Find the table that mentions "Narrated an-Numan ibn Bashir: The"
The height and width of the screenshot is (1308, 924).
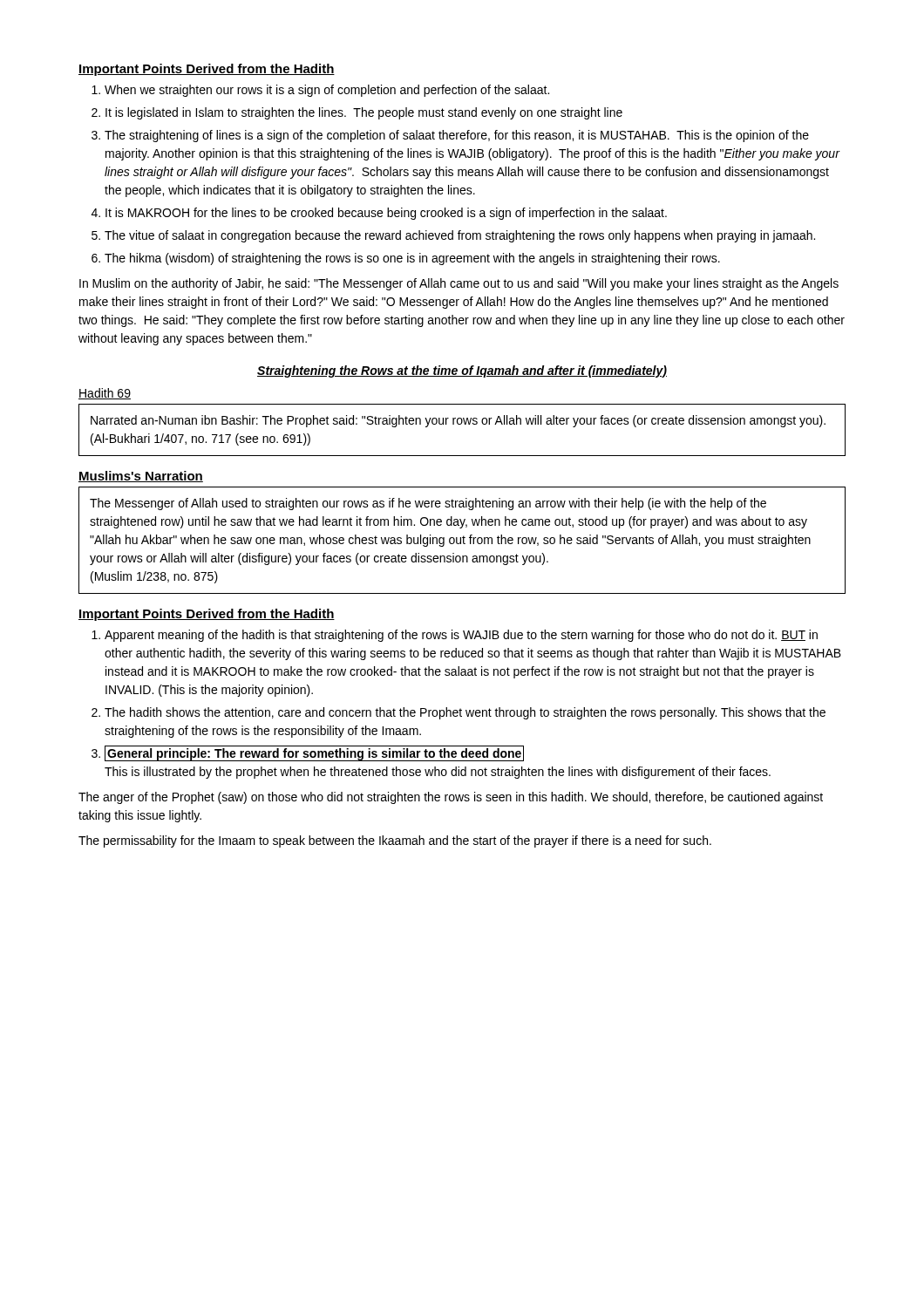coord(462,430)
